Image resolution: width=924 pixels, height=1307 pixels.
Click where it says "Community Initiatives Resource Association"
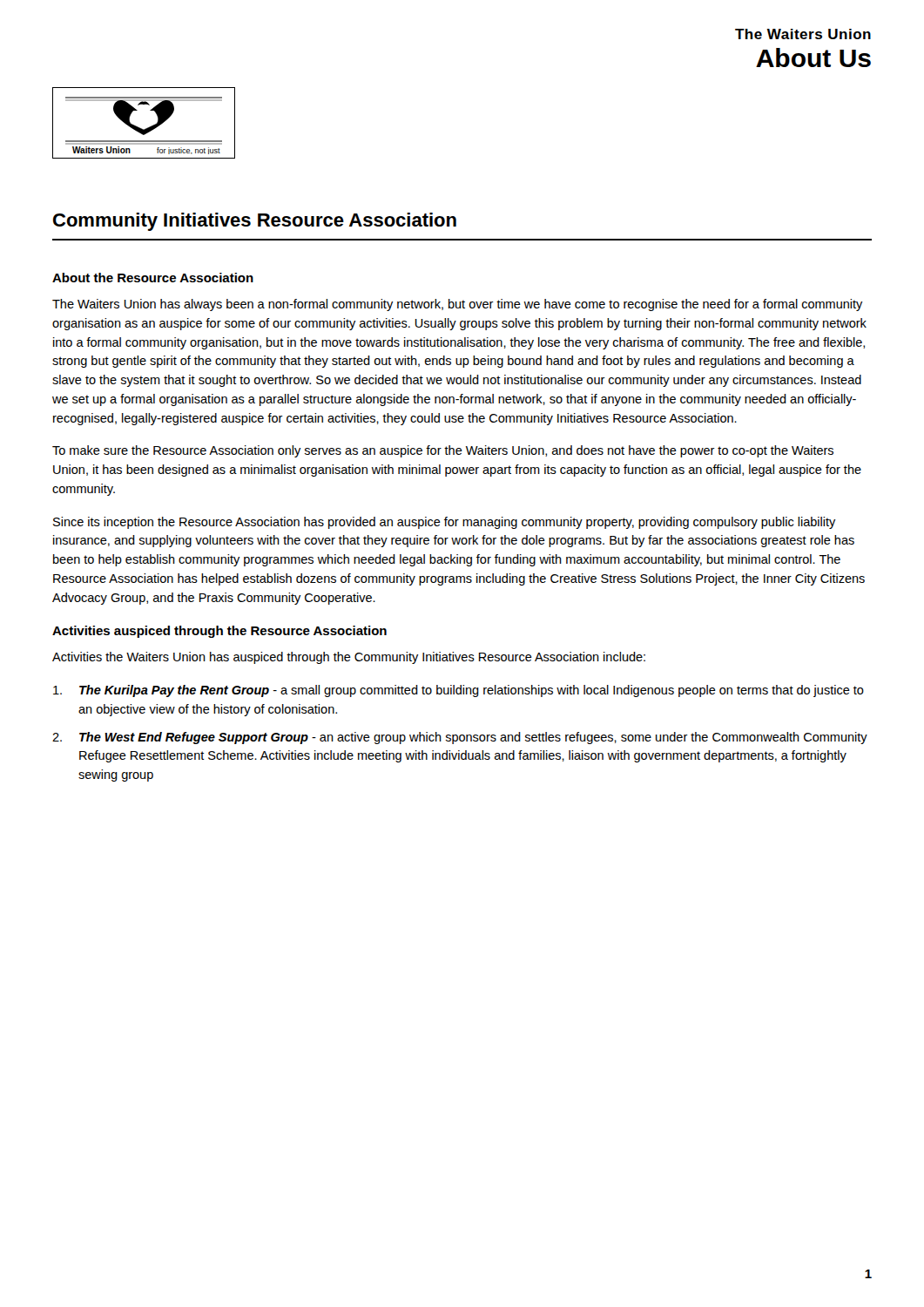[462, 225]
